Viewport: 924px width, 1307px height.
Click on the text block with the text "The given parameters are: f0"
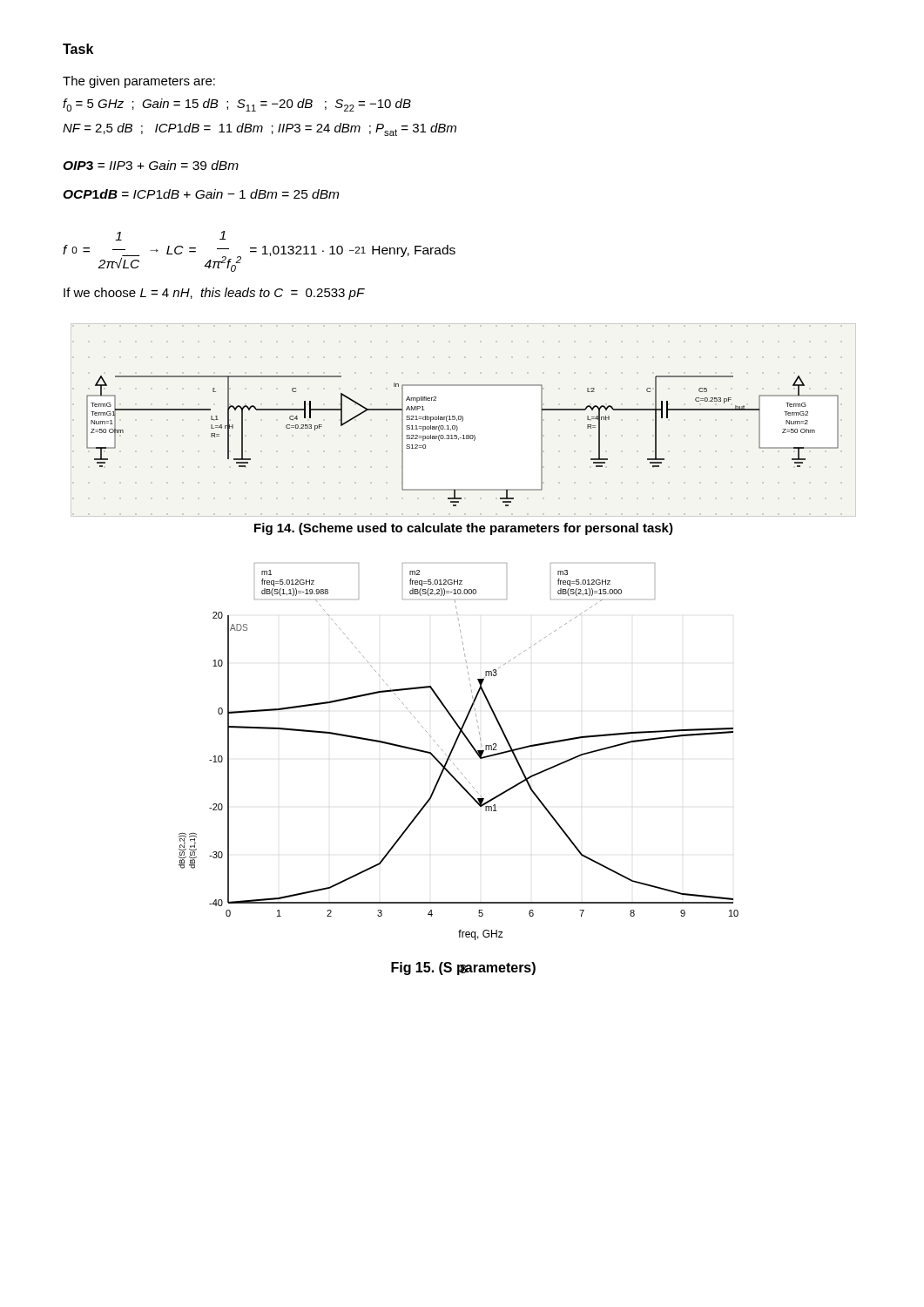tap(260, 105)
